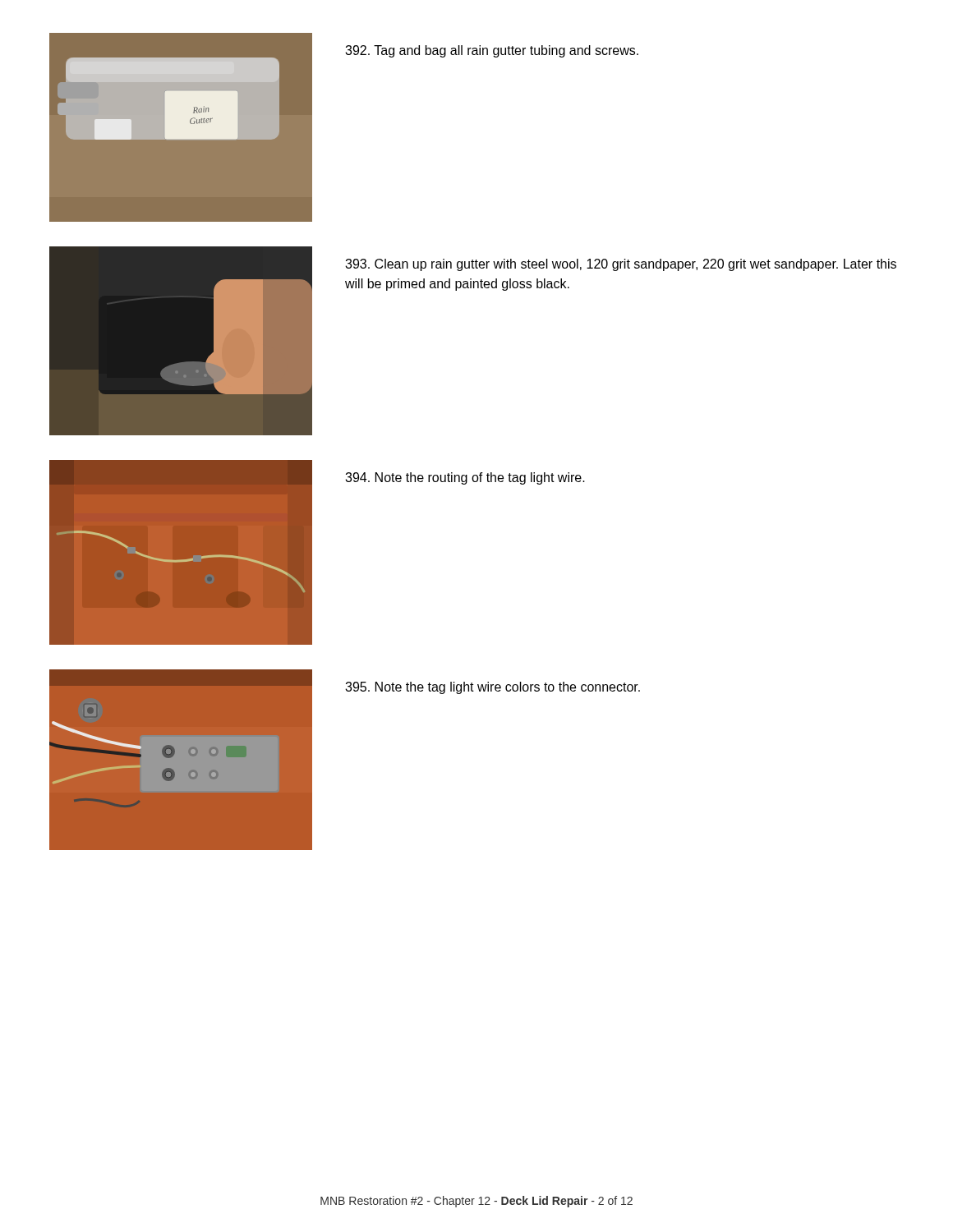Select the text block that reads "Note the routing of the"
This screenshot has height=1232, width=953.
pyautogui.click(x=465, y=478)
